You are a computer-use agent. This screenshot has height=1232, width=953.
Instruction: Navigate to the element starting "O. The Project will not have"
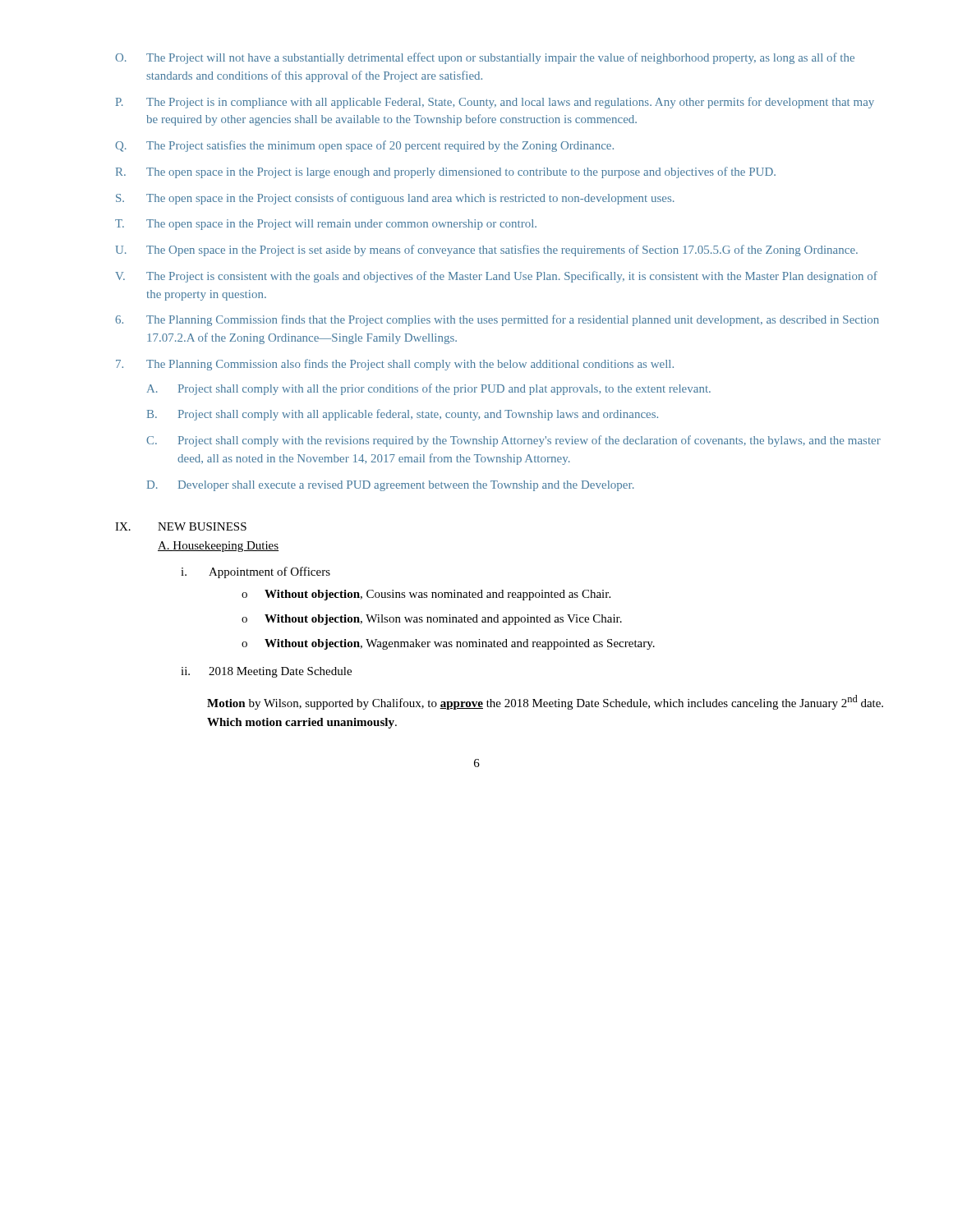(501, 67)
